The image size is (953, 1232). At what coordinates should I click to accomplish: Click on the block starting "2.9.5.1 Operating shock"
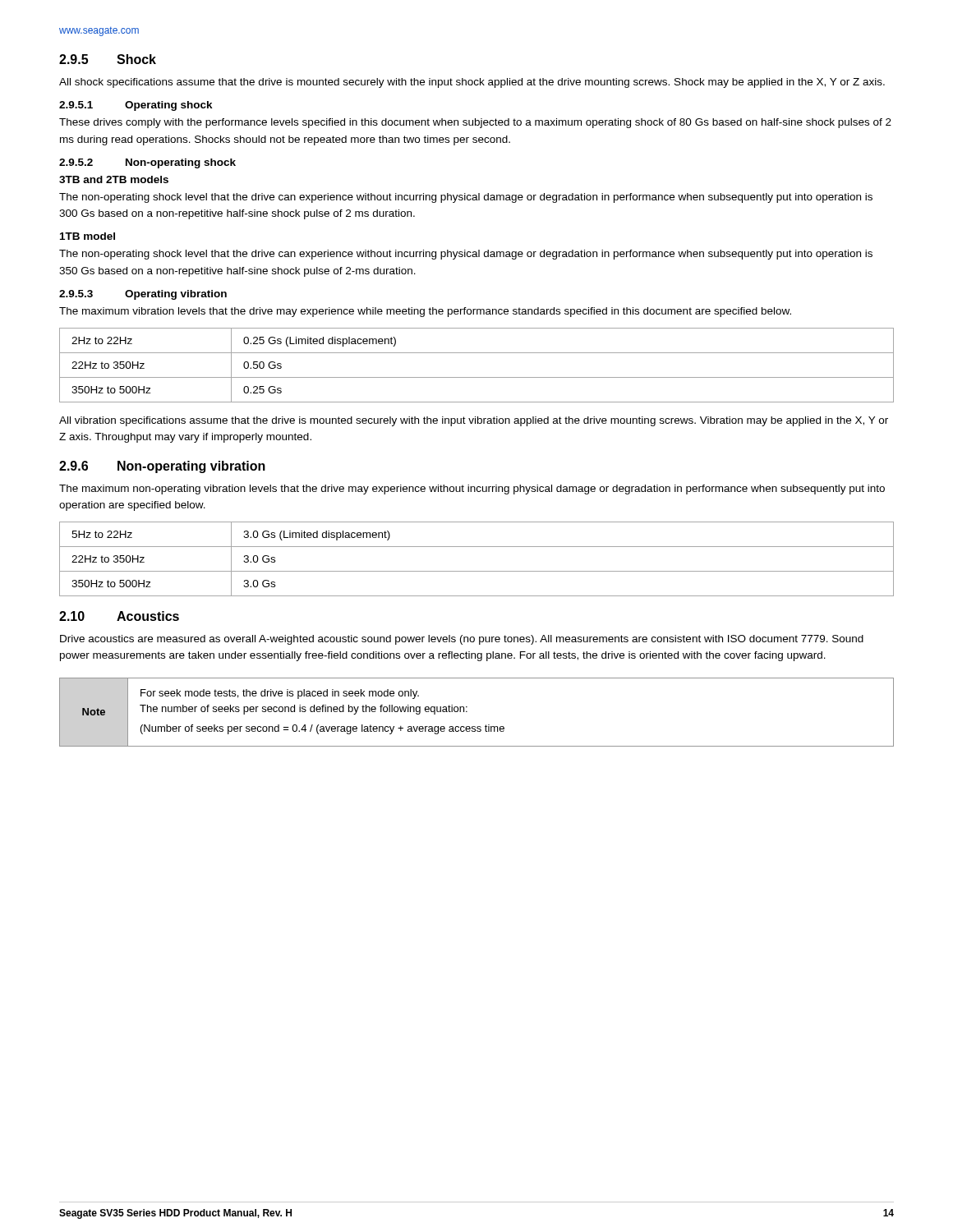tap(136, 105)
